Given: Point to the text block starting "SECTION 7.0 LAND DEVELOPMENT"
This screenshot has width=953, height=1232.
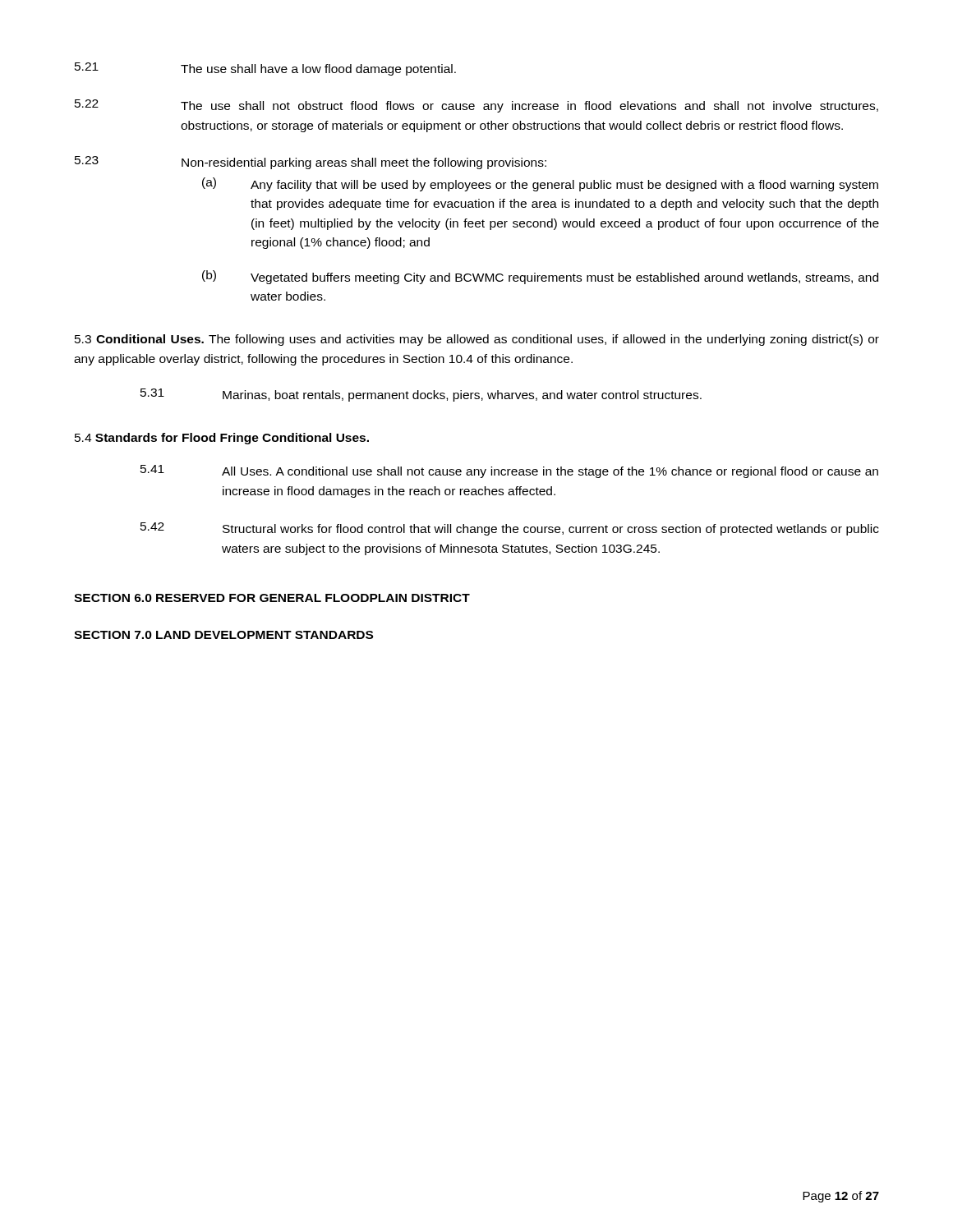Looking at the screenshot, I should click(224, 635).
